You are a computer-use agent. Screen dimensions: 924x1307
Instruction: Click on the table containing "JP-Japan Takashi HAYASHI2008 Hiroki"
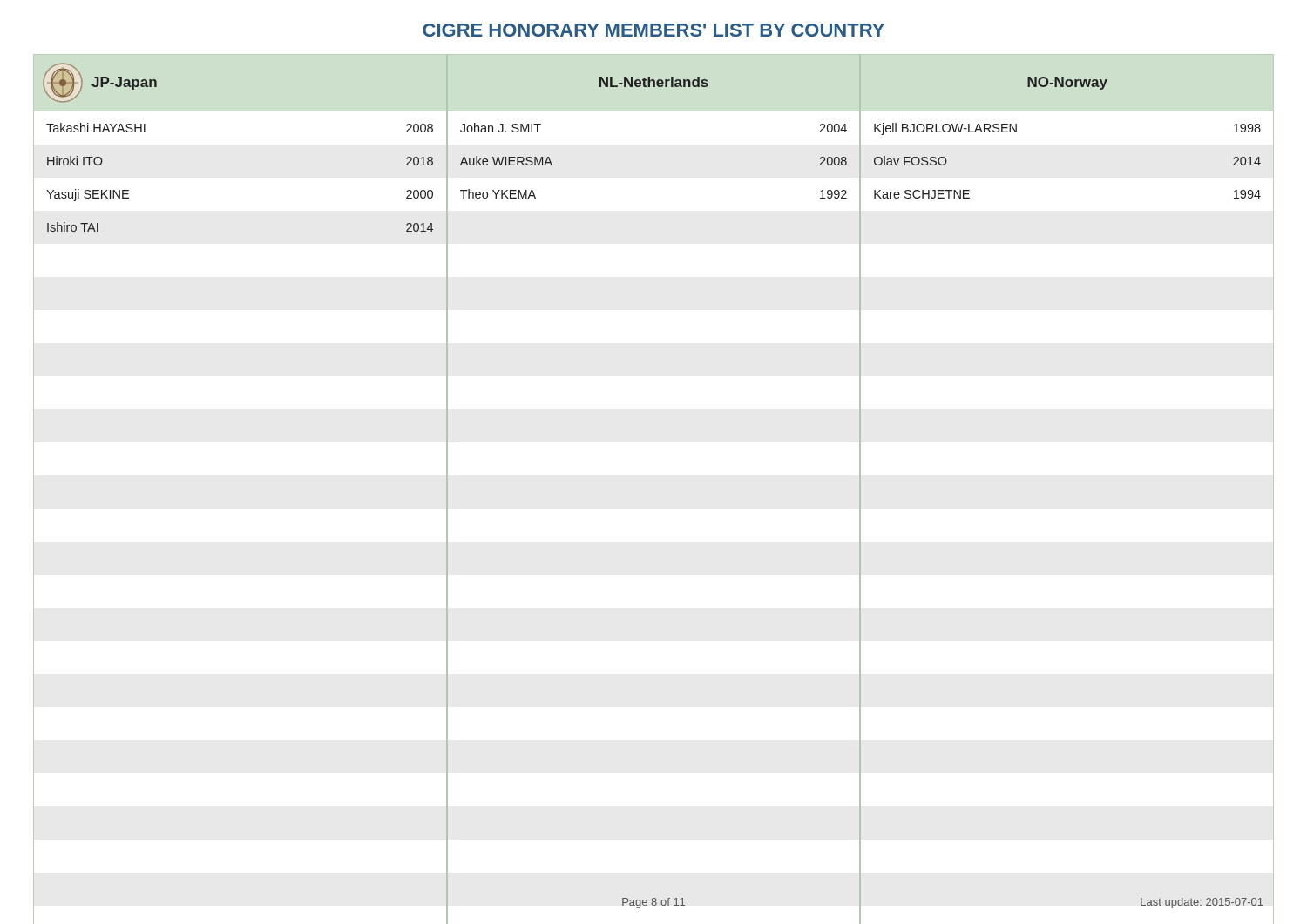coord(654,489)
